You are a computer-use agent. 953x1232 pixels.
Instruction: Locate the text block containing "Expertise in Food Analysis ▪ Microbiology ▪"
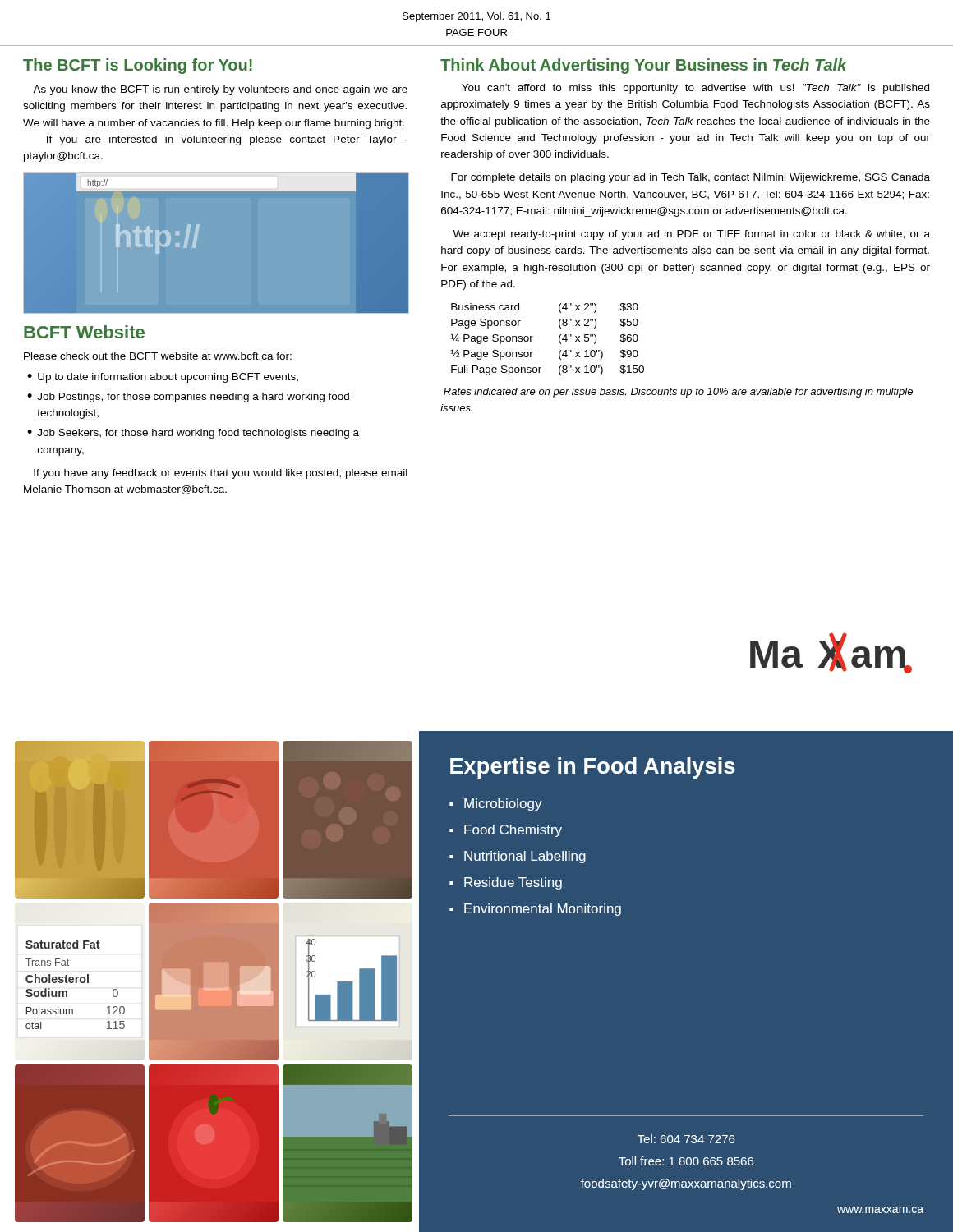pos(593,768)
